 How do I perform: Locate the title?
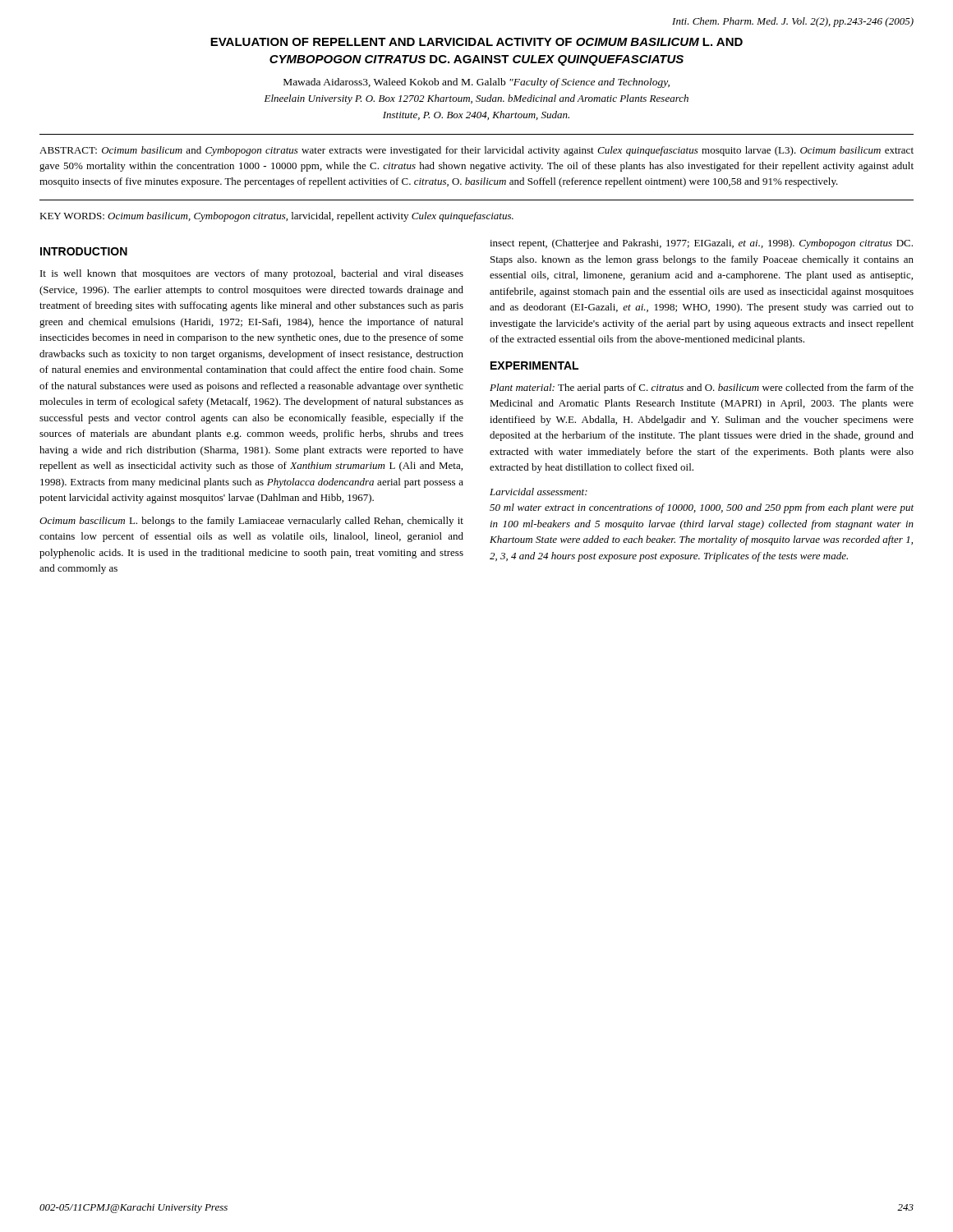coord(476,50)
